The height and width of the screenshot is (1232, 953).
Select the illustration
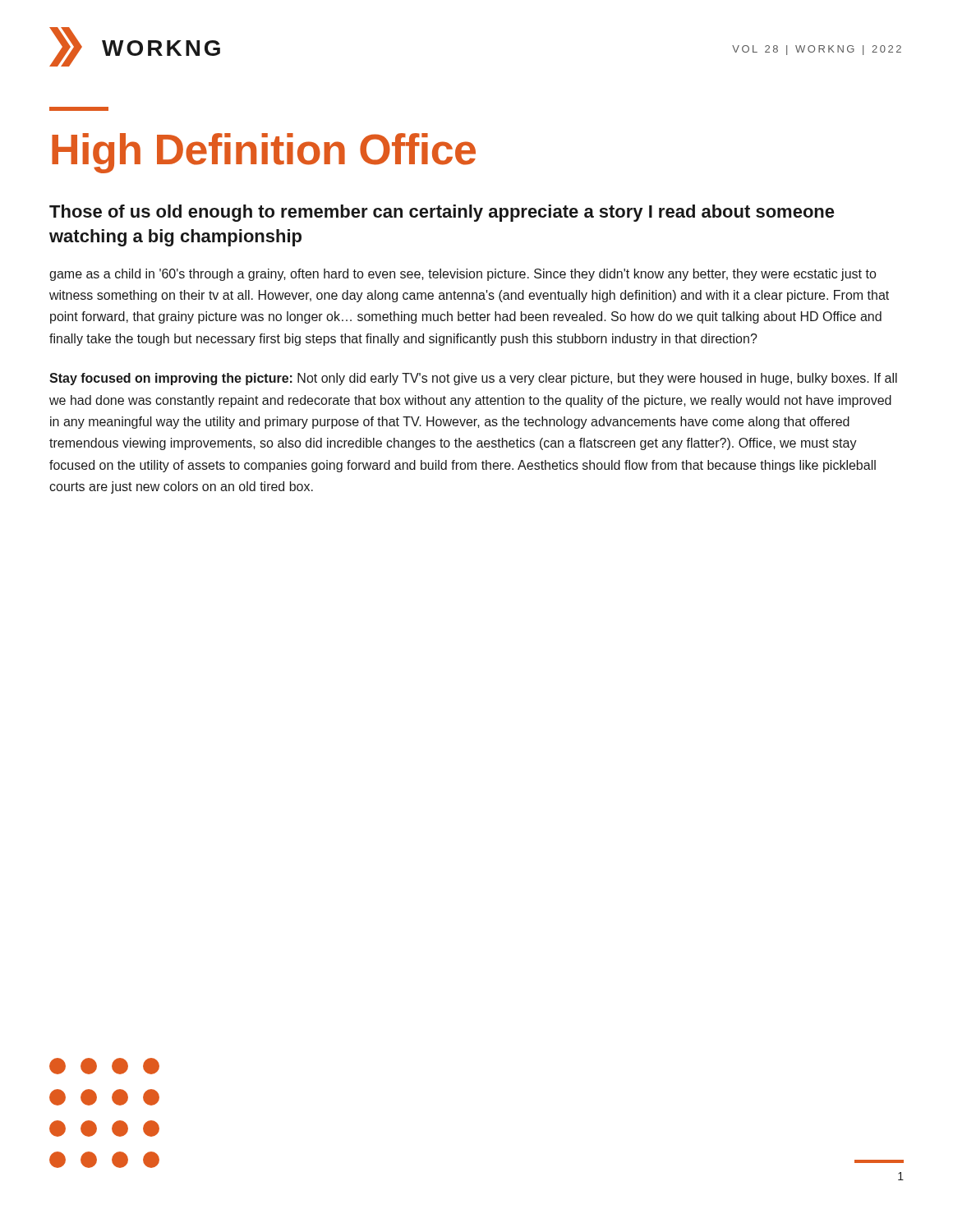click(x=104, y=1120)
